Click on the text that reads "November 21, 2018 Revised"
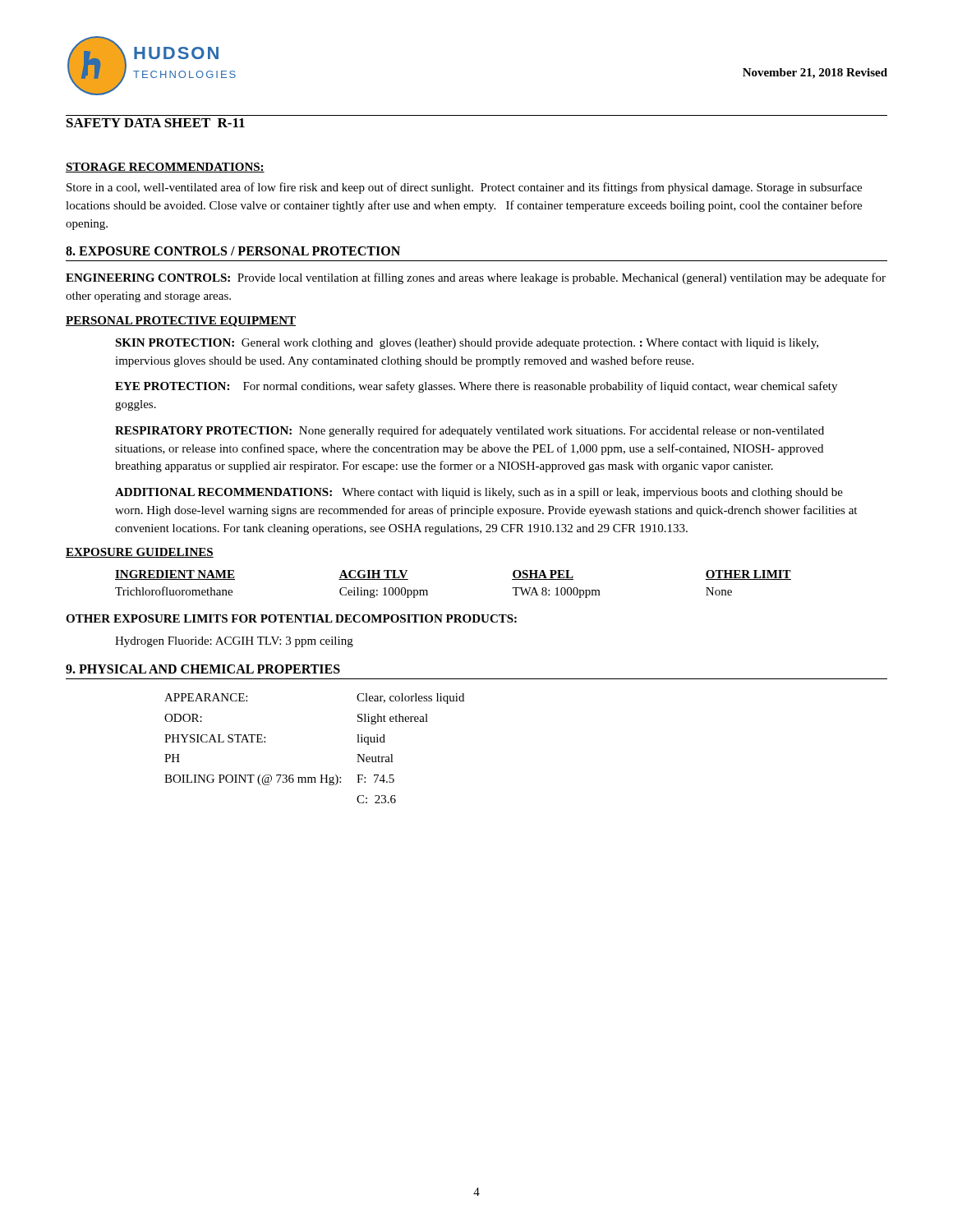 [815, 72]
